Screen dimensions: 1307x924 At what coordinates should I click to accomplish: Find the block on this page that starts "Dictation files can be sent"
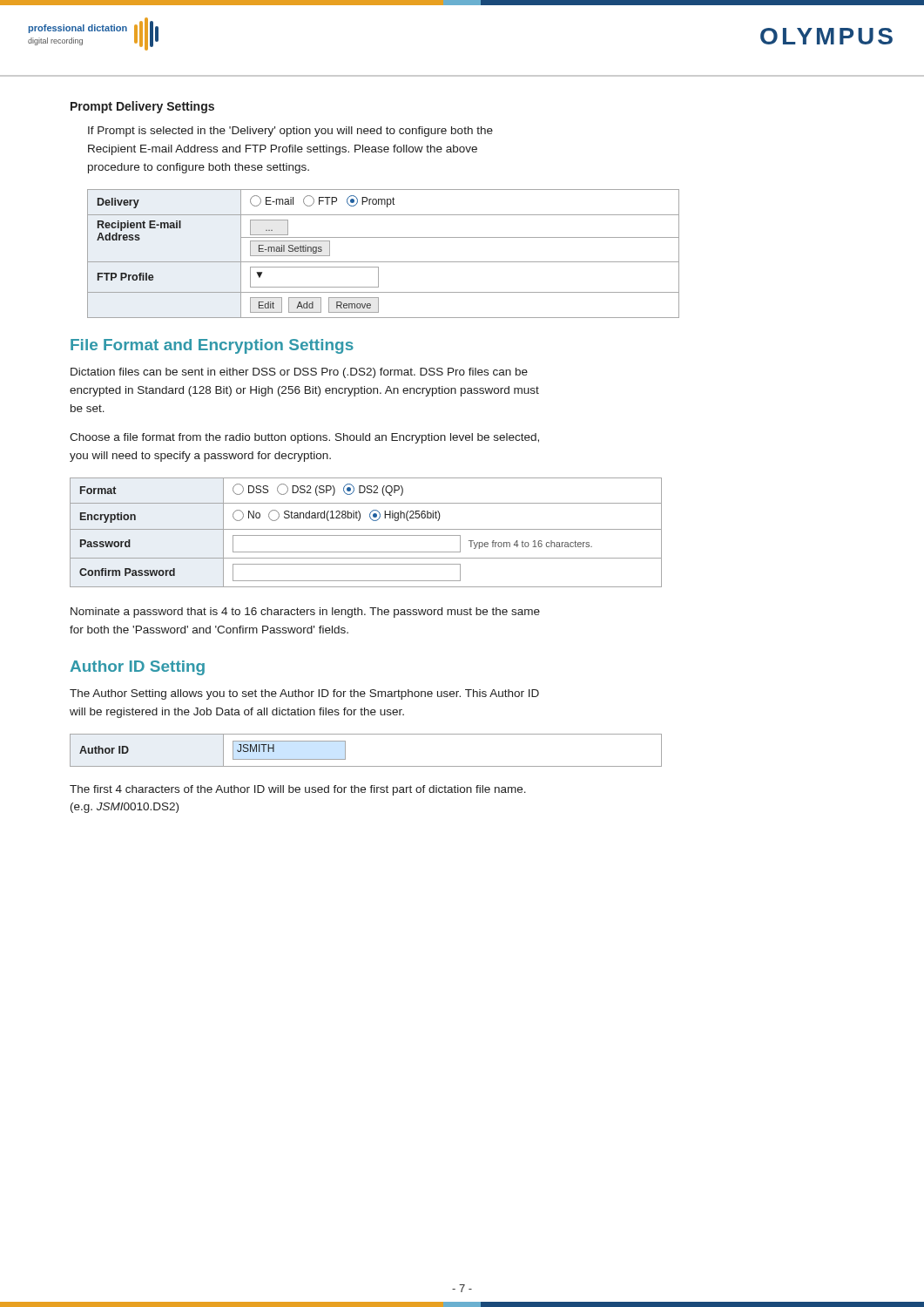(304, 390)
